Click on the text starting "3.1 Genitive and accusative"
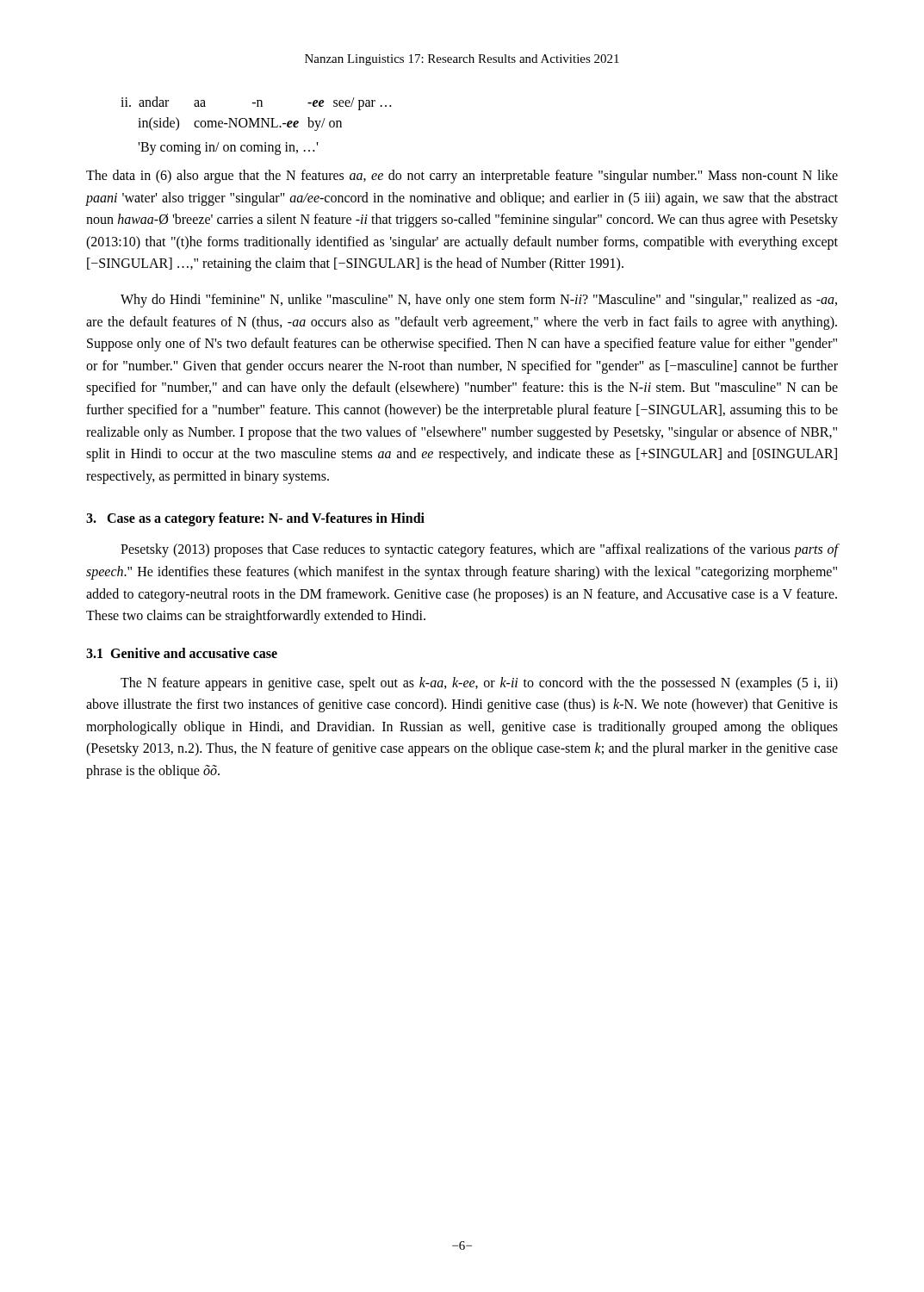 click(x=182, y=653)
